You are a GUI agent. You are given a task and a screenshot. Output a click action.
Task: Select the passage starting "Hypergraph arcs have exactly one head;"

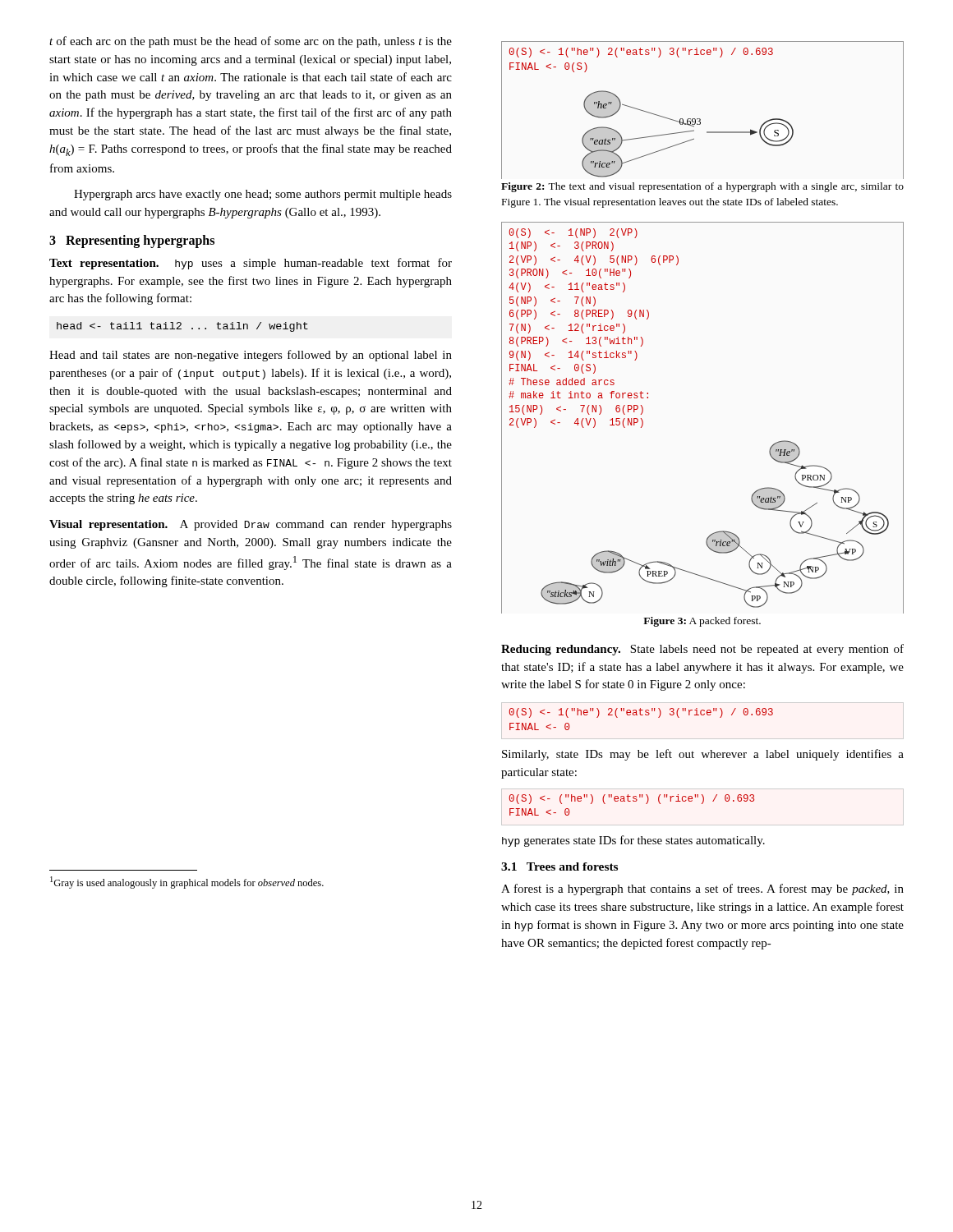pos(251,204)
